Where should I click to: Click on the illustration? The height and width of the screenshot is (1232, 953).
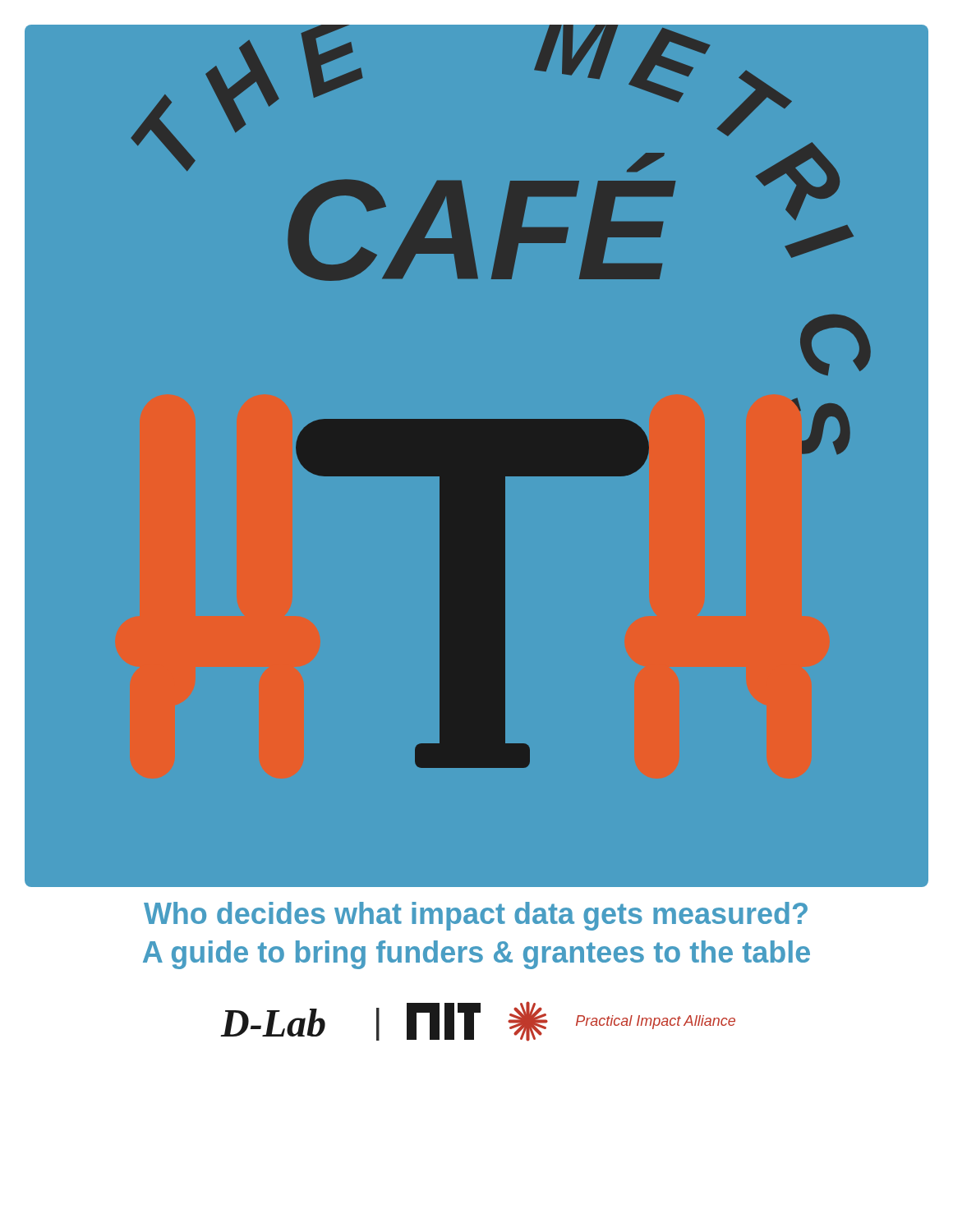(476, 456)
